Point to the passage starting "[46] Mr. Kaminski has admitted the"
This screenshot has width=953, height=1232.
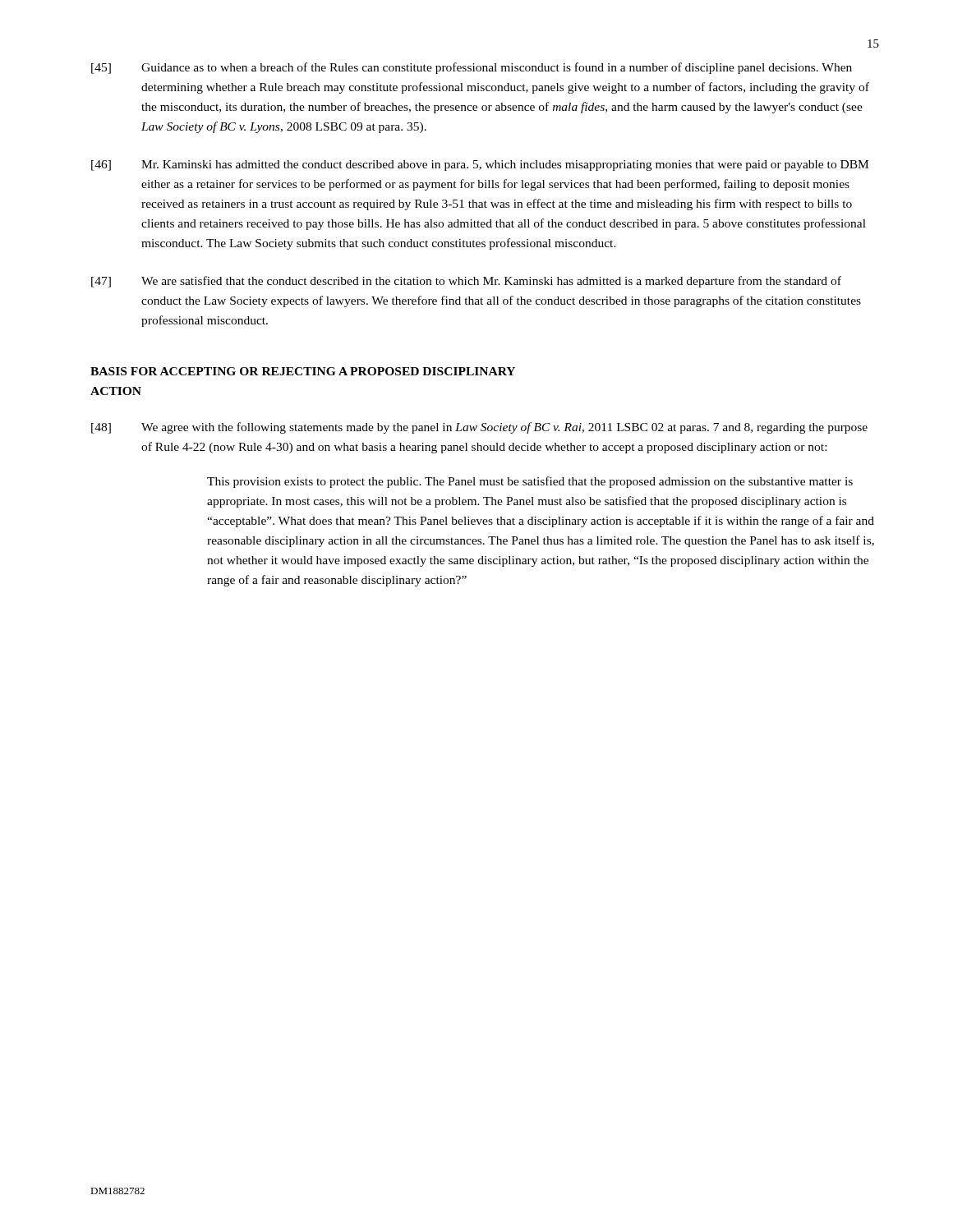[x=485, y=204]
